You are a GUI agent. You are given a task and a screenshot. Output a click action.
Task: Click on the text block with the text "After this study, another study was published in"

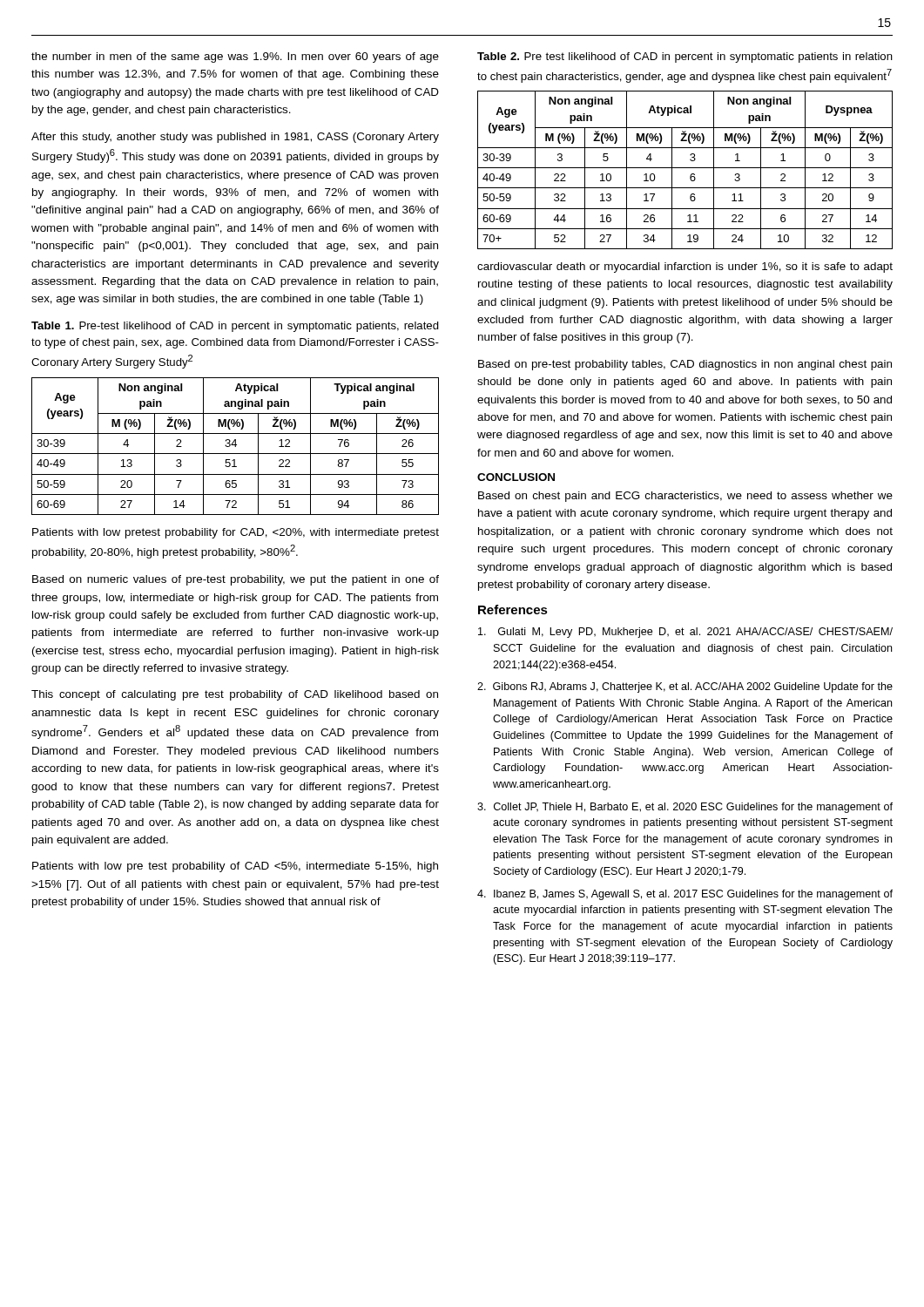(x=235, y=217)
